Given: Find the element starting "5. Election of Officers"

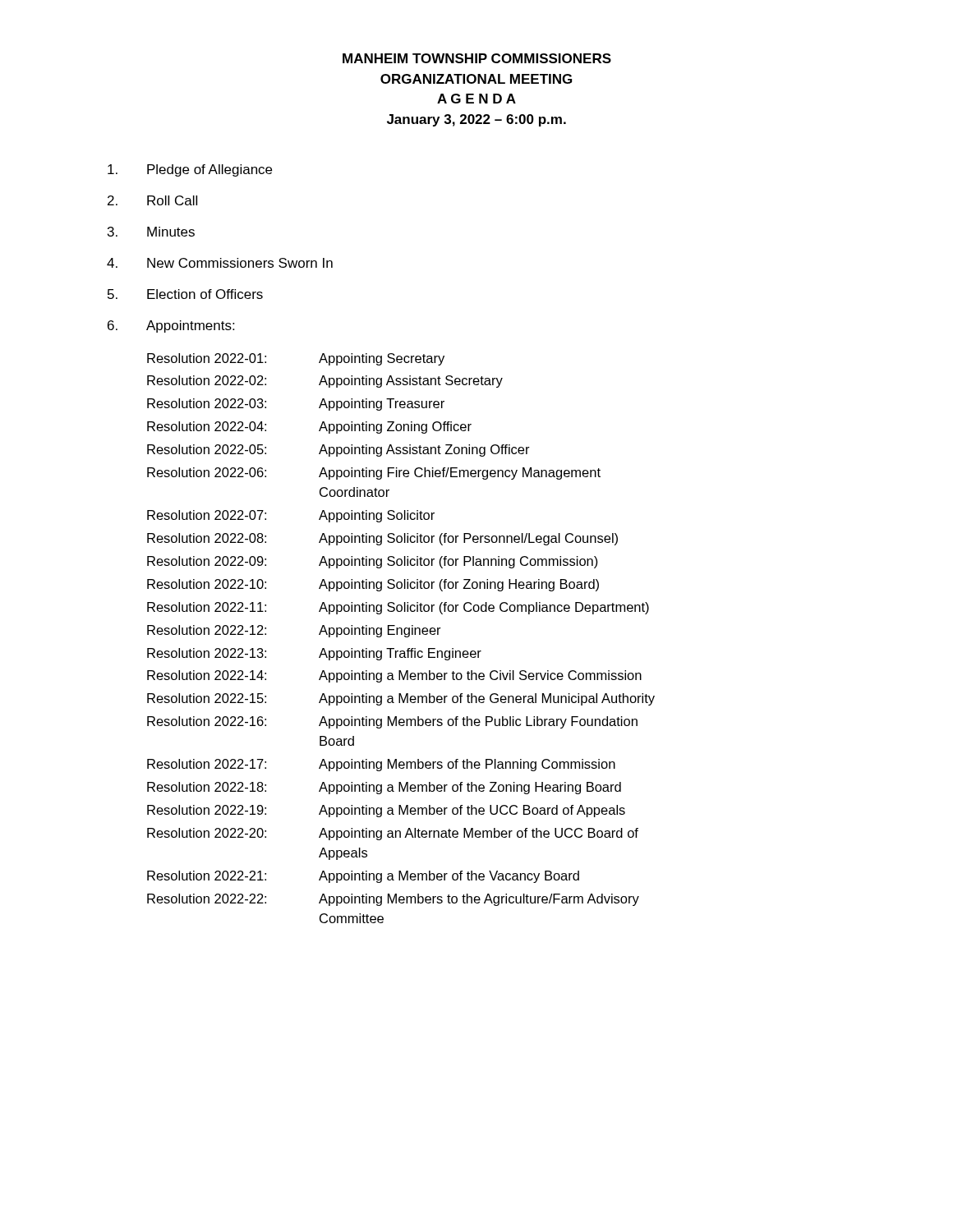Looking at the screenshot, I should (x=185, y=295).
